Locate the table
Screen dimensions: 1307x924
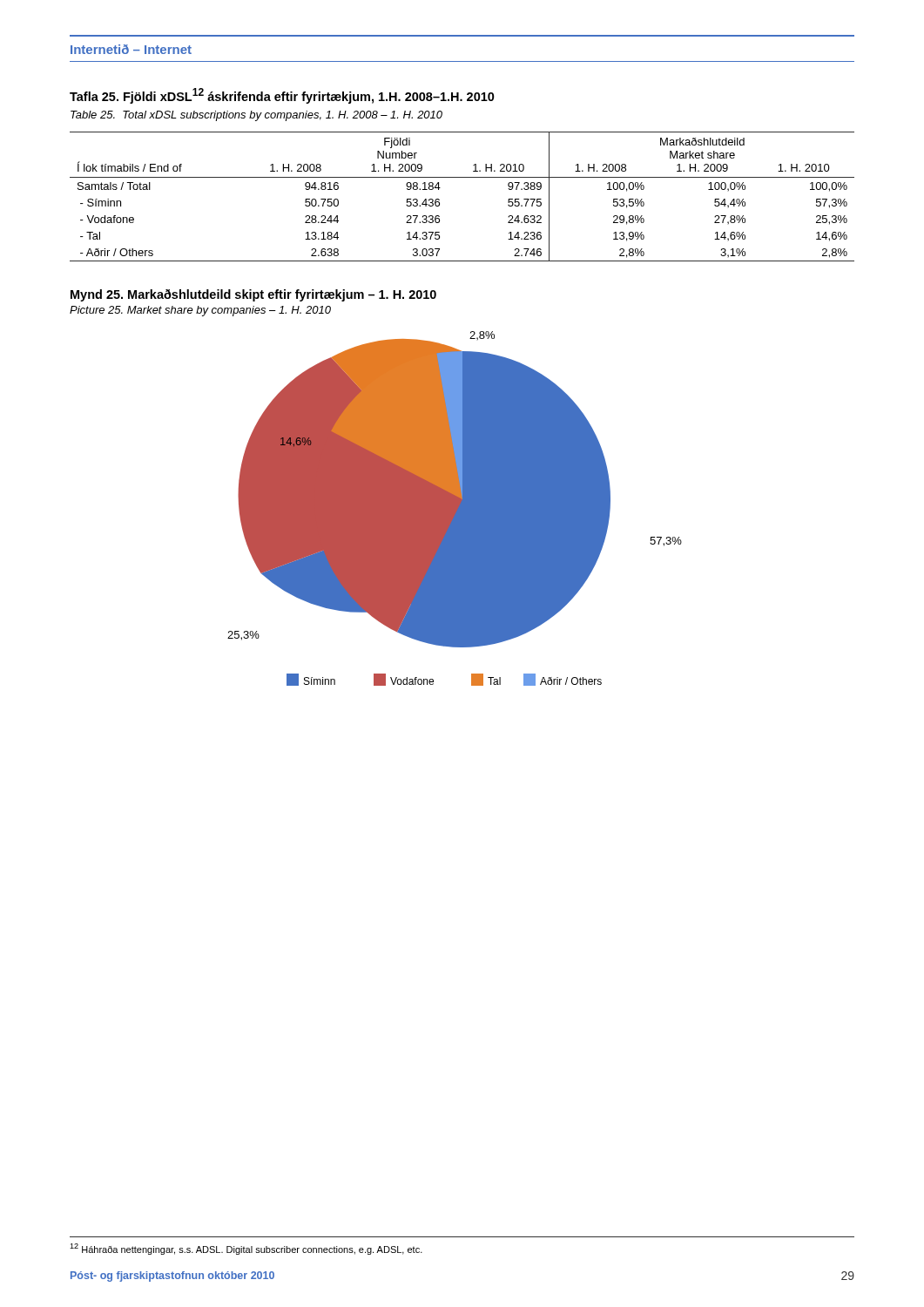[x=462, y=196]
